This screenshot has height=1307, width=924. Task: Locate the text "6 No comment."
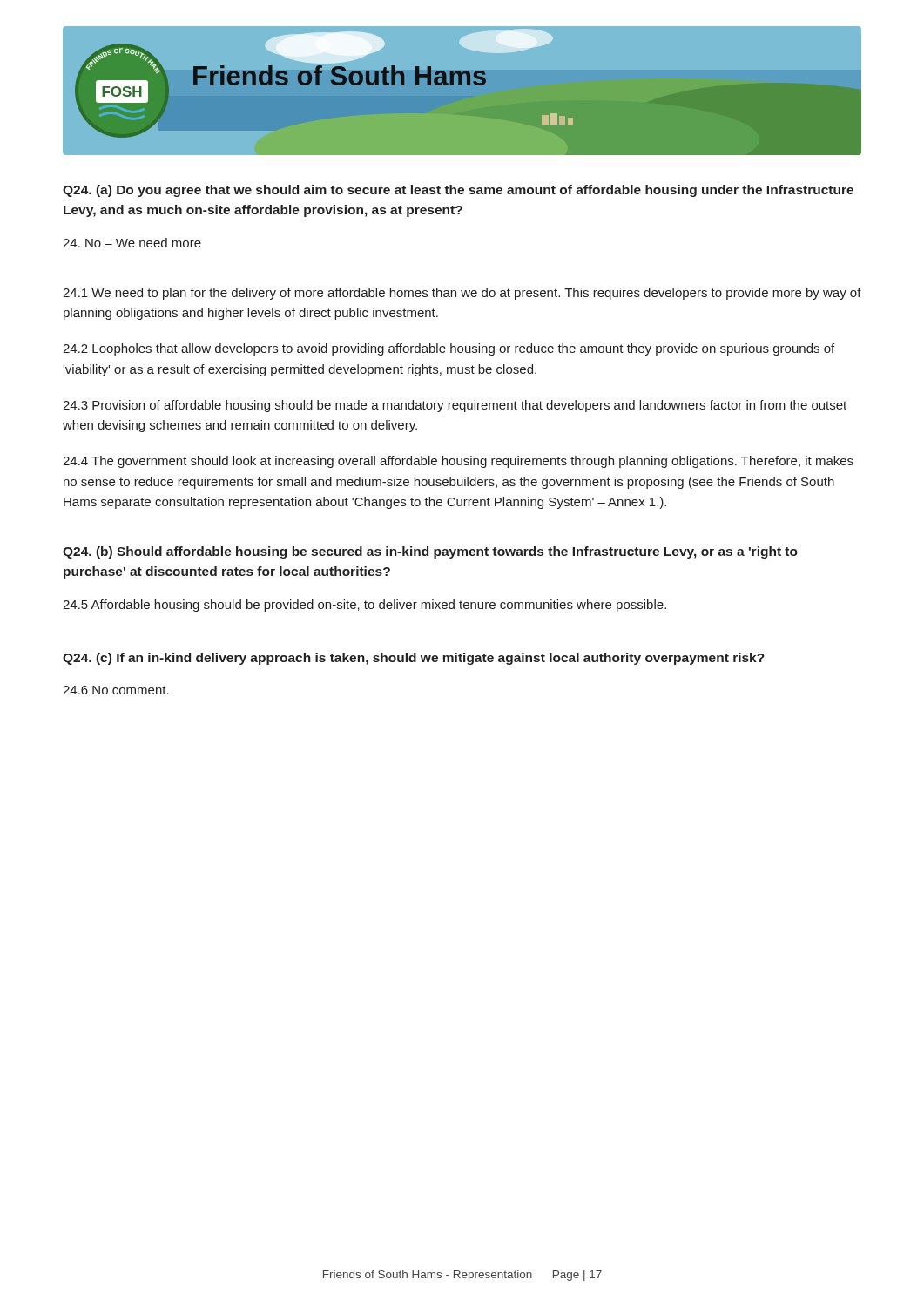[116, 690]
